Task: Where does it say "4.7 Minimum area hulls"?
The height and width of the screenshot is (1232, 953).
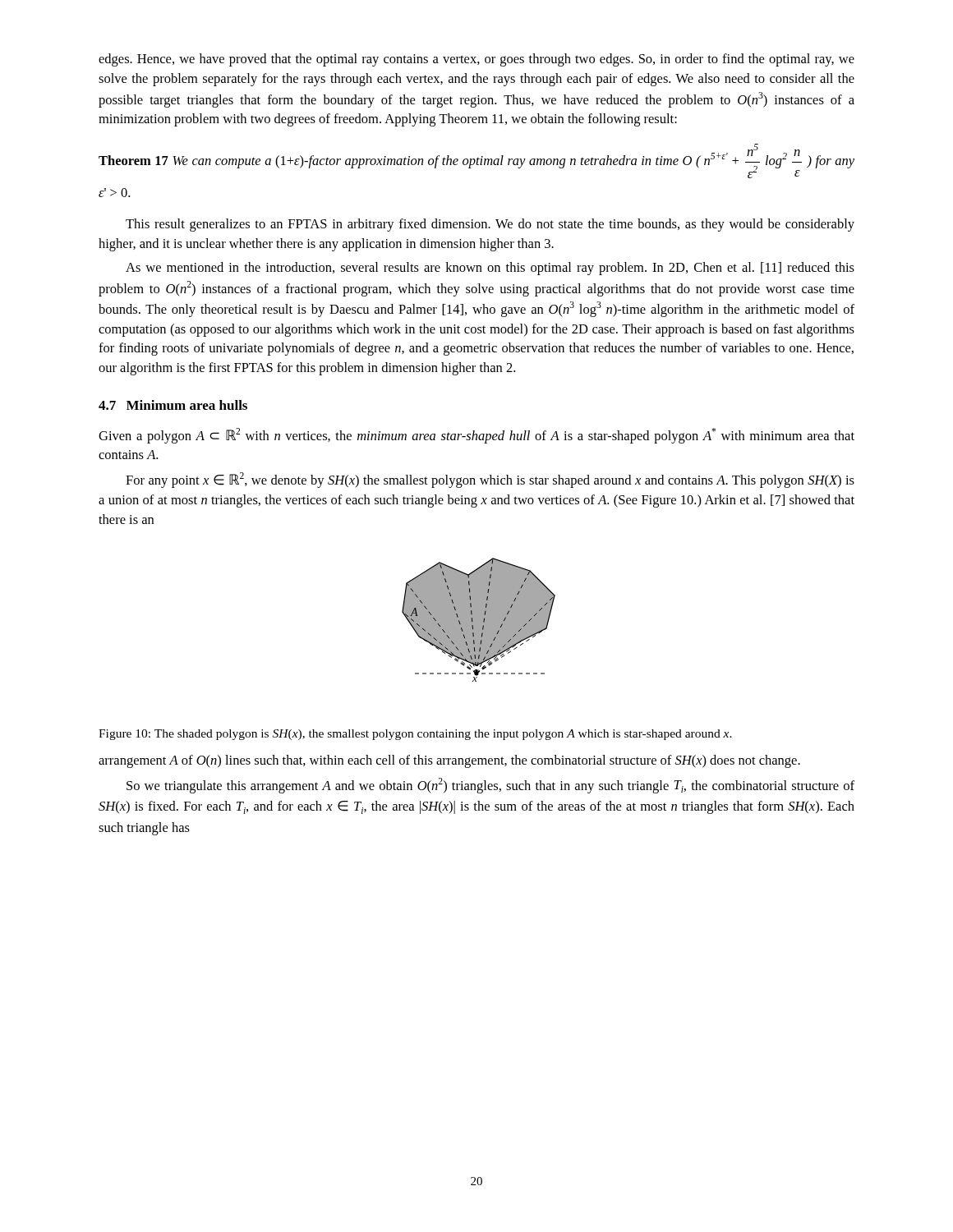Action: [x=173, y=406]
